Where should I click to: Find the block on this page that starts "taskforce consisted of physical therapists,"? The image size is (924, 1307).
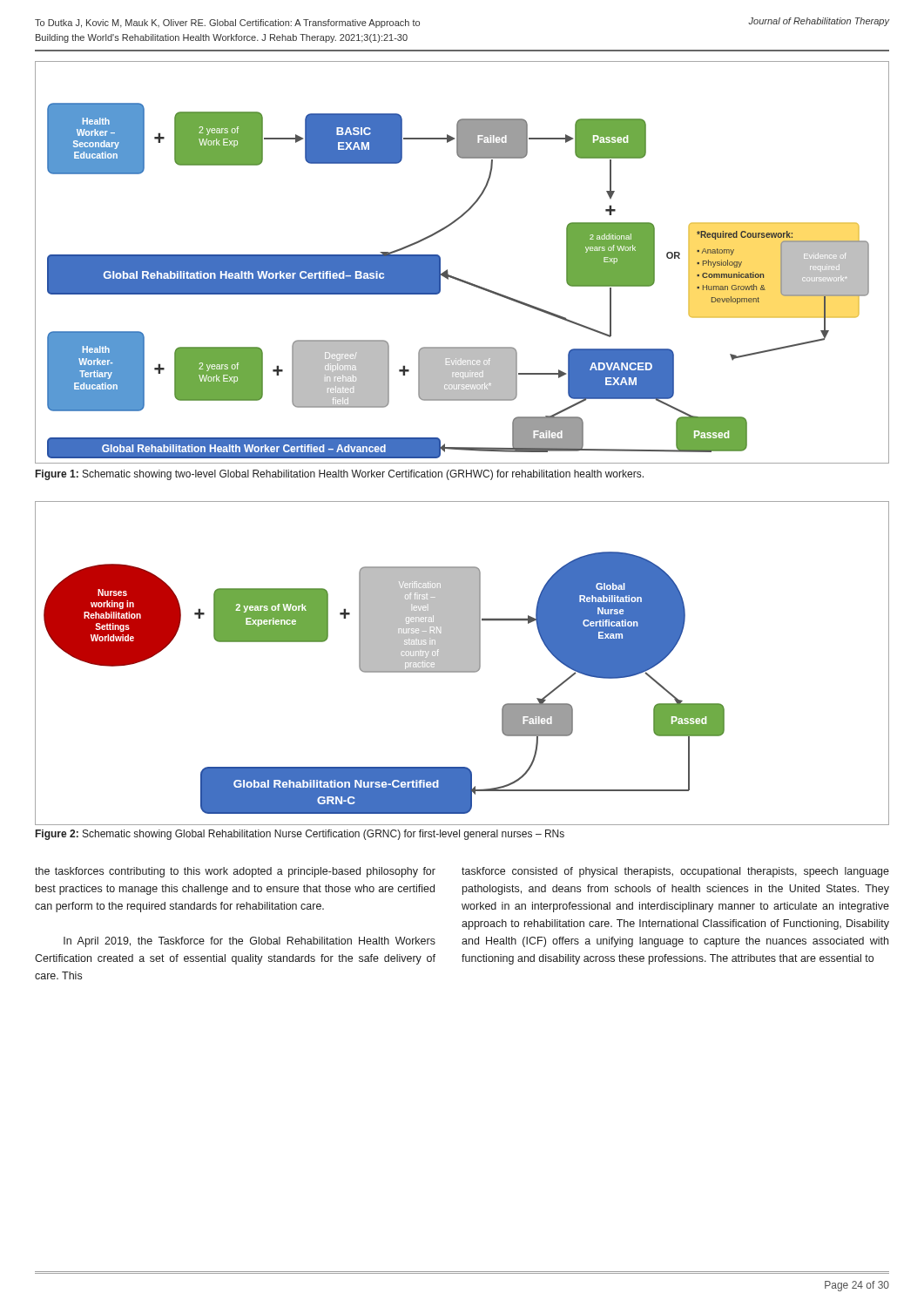(675, 915)
